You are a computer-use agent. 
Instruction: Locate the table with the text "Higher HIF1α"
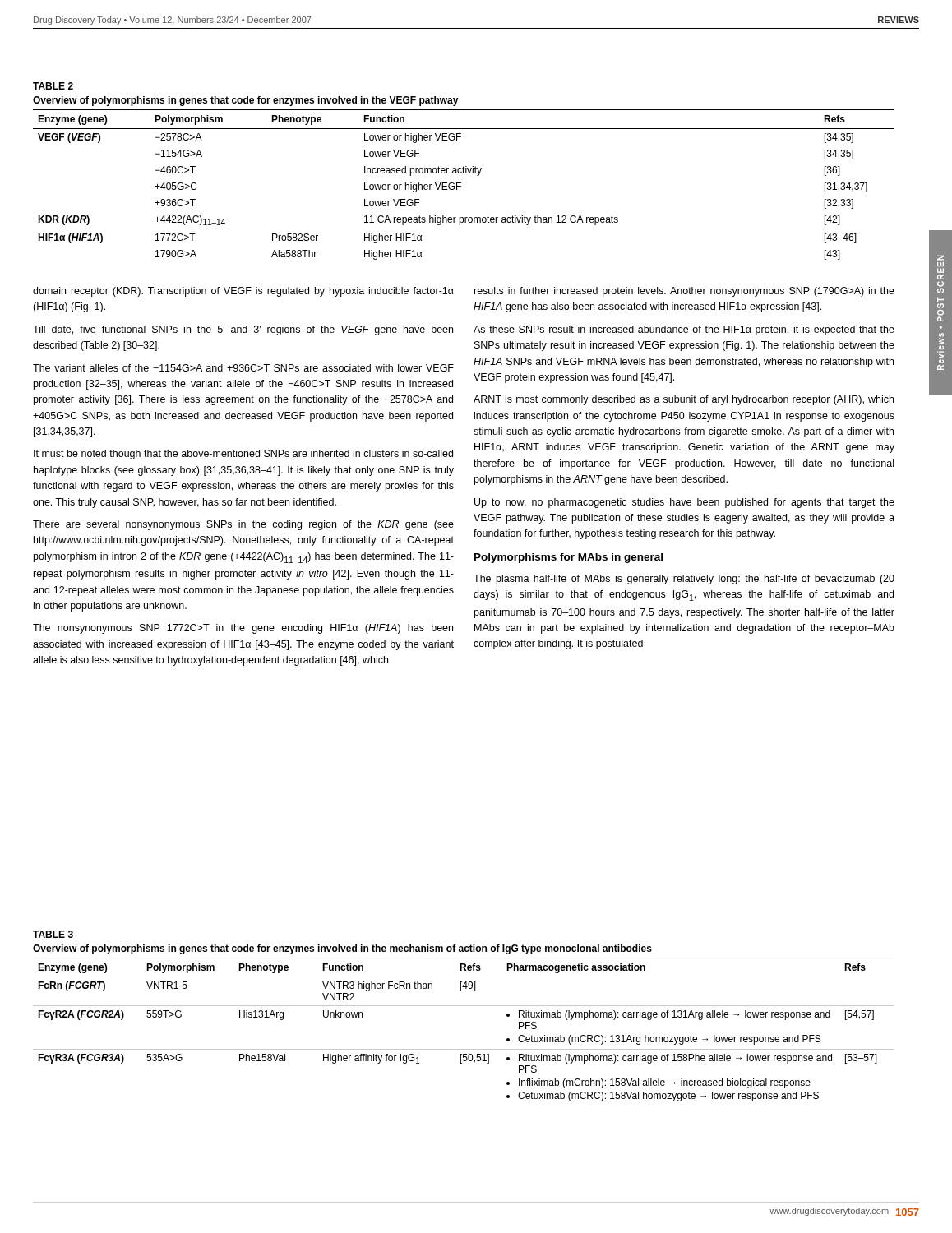(x=464, y=186)
